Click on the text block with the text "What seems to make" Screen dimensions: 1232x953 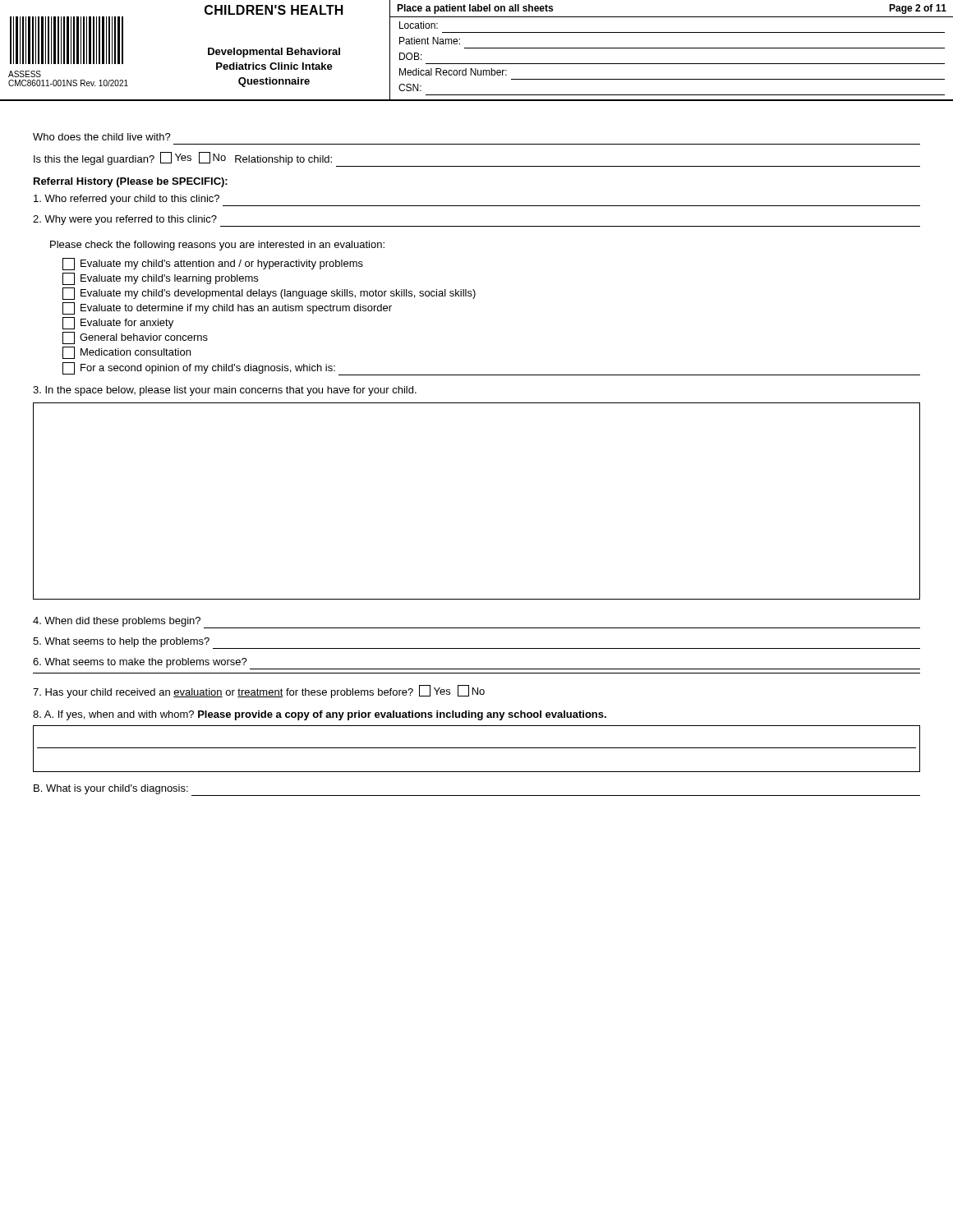(x=476, y=662)
